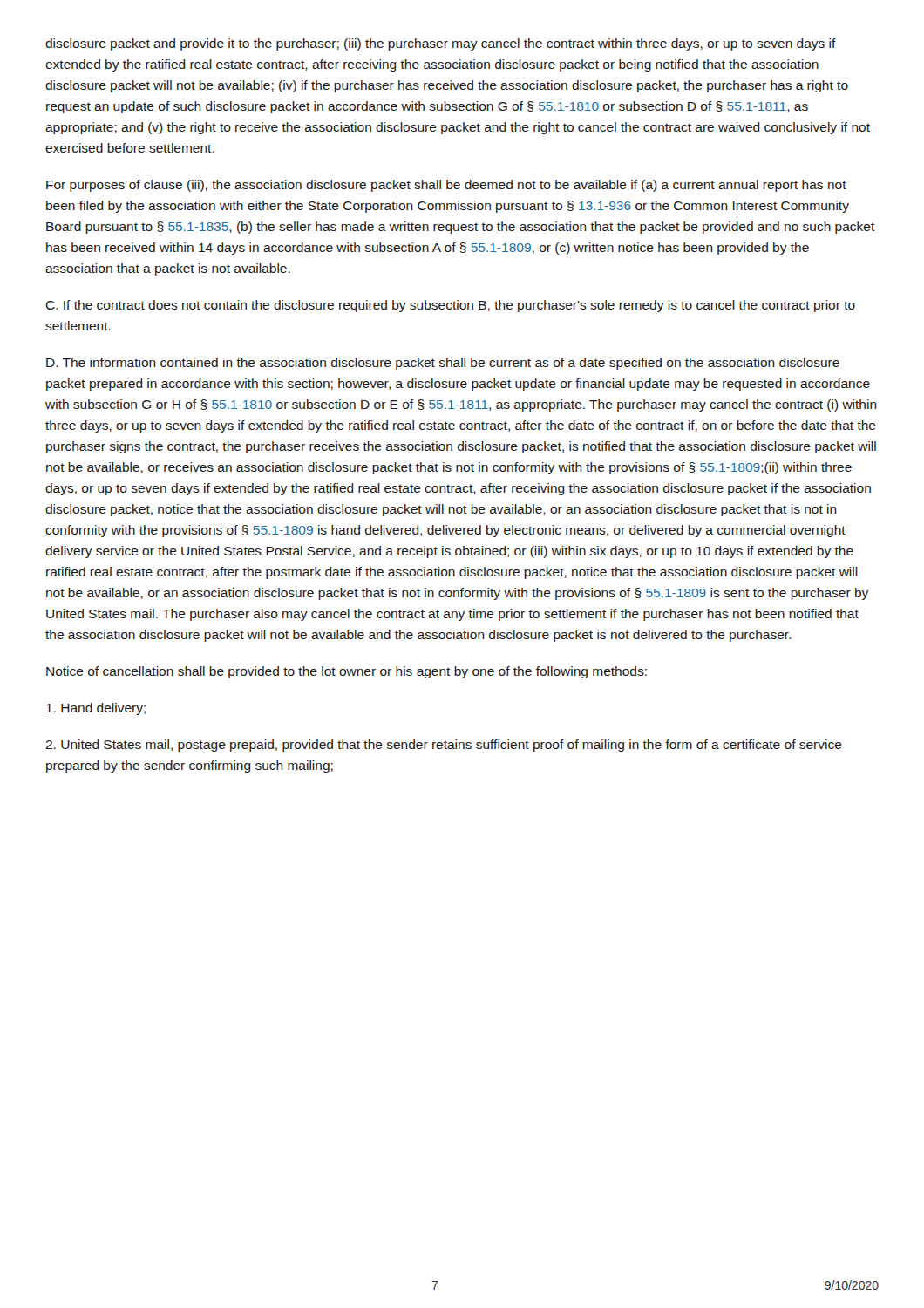Select the list item containing "2. United States mail, postage"
This screenshot has height=1308, width=924.
[x=444, y=755]
